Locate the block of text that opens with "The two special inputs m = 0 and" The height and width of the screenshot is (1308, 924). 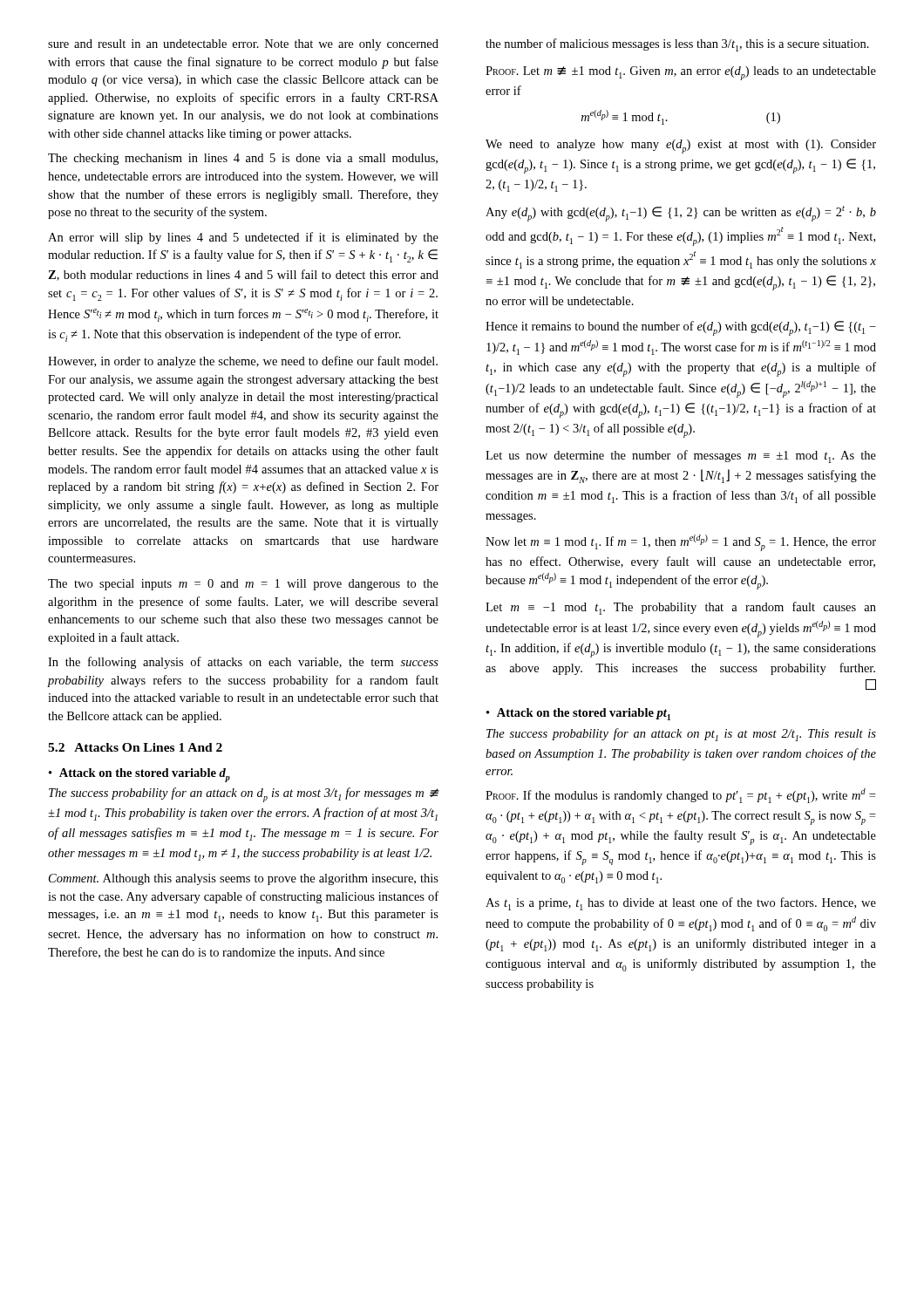[243, 611]
